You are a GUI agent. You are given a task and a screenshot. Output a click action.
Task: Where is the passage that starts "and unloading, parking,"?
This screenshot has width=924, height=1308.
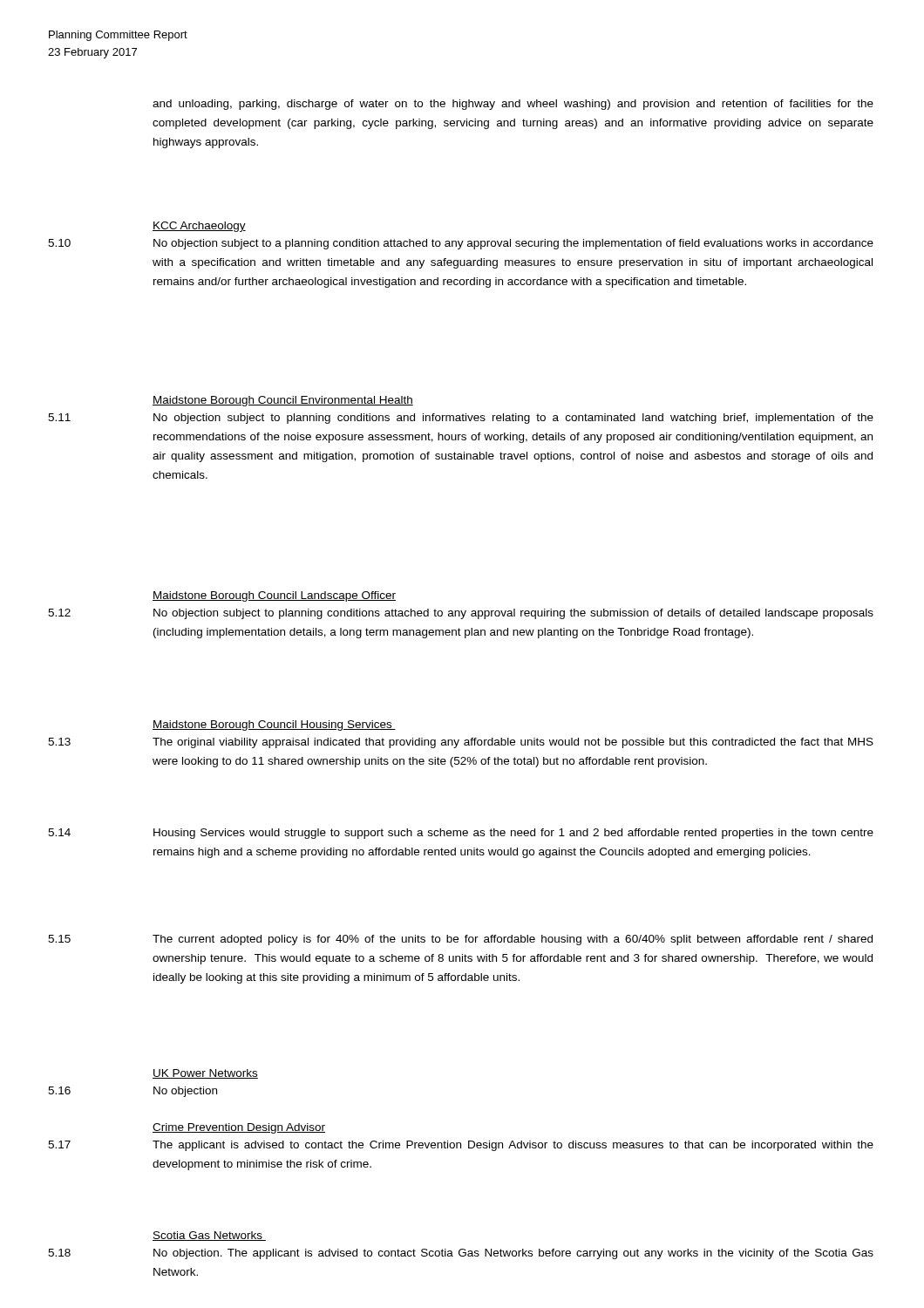(x=513, y=122)
